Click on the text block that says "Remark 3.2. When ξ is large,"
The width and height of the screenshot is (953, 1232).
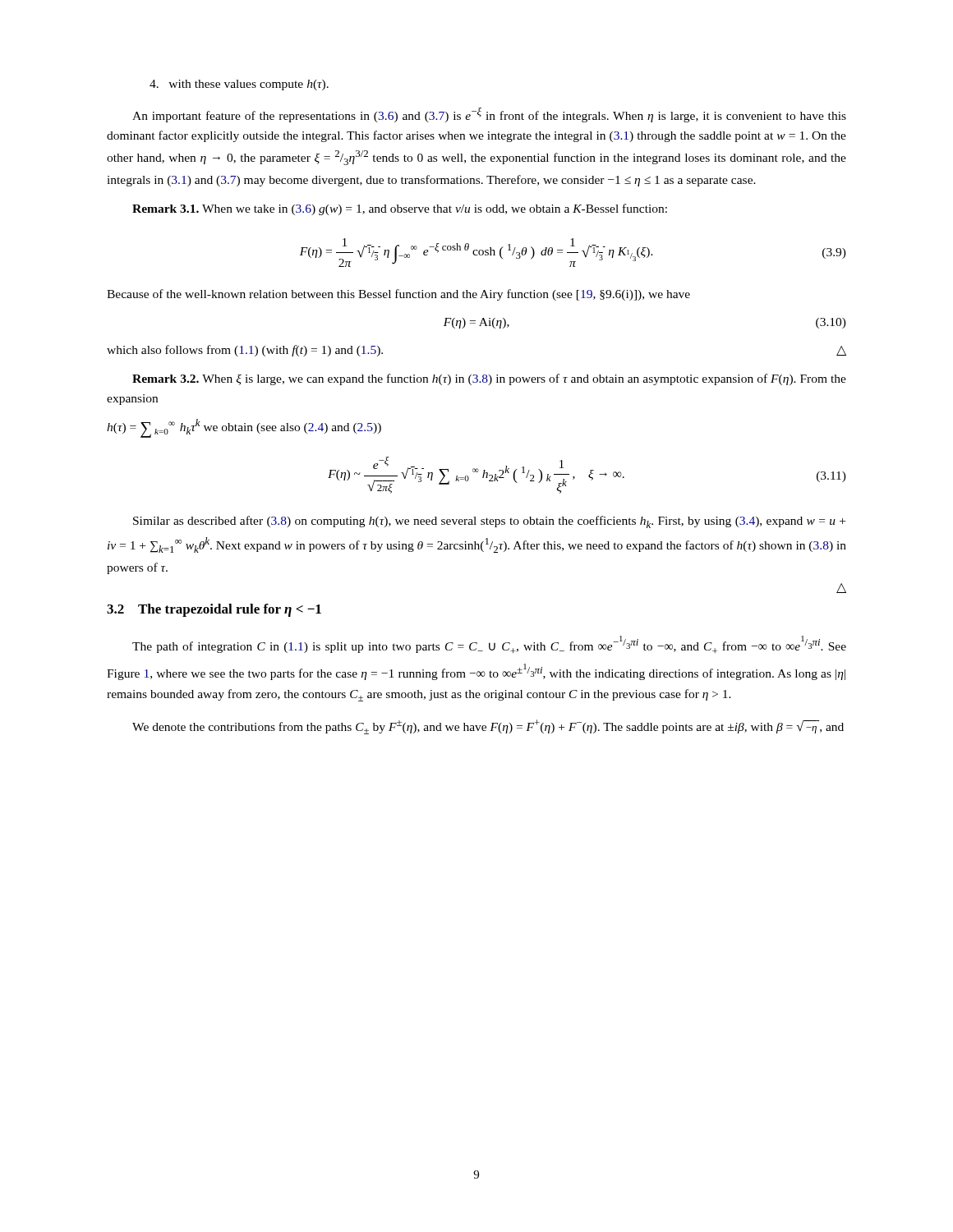coord(476,388)
